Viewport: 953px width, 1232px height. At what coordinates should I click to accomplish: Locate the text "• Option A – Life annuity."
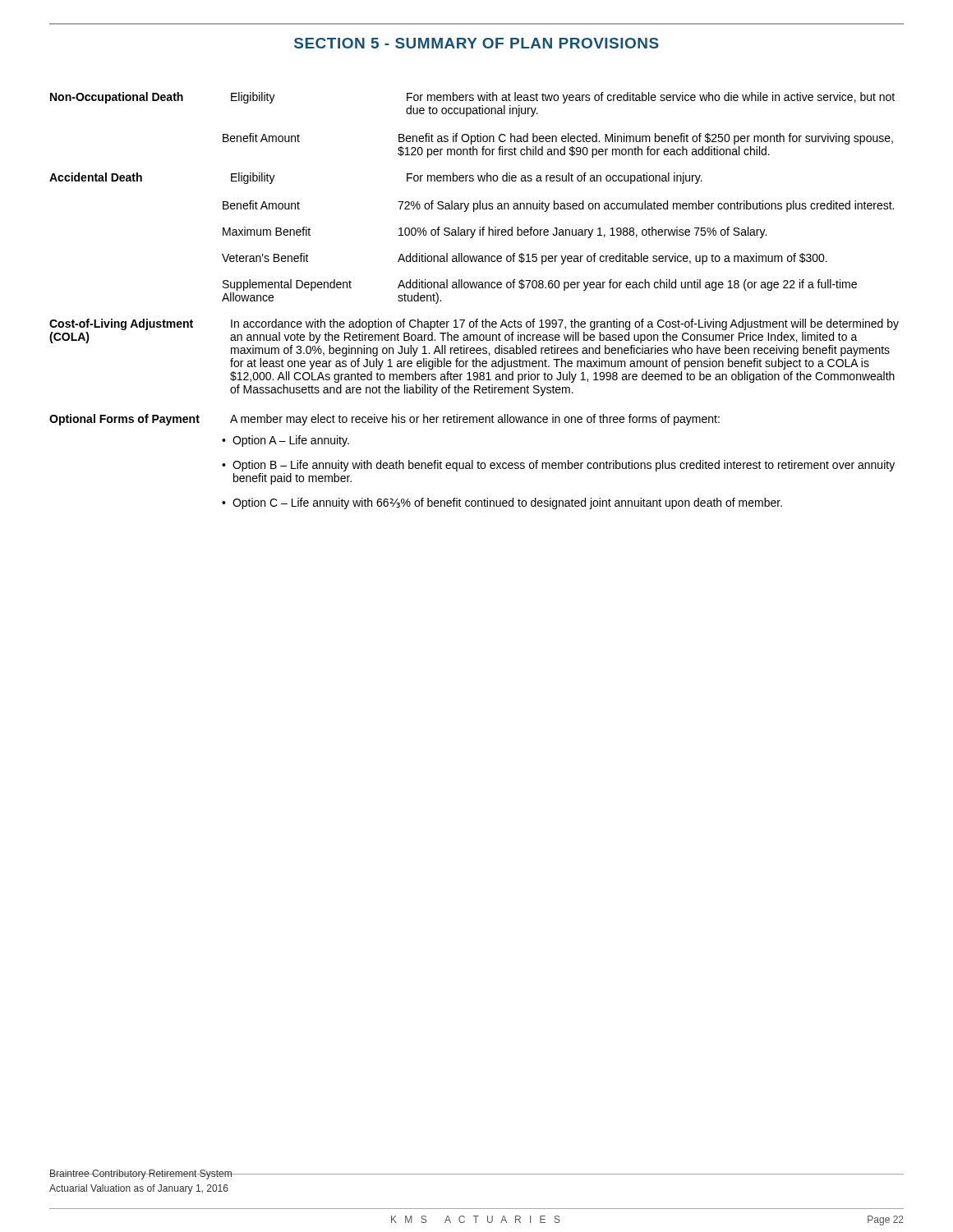click(x=285, y=441)
